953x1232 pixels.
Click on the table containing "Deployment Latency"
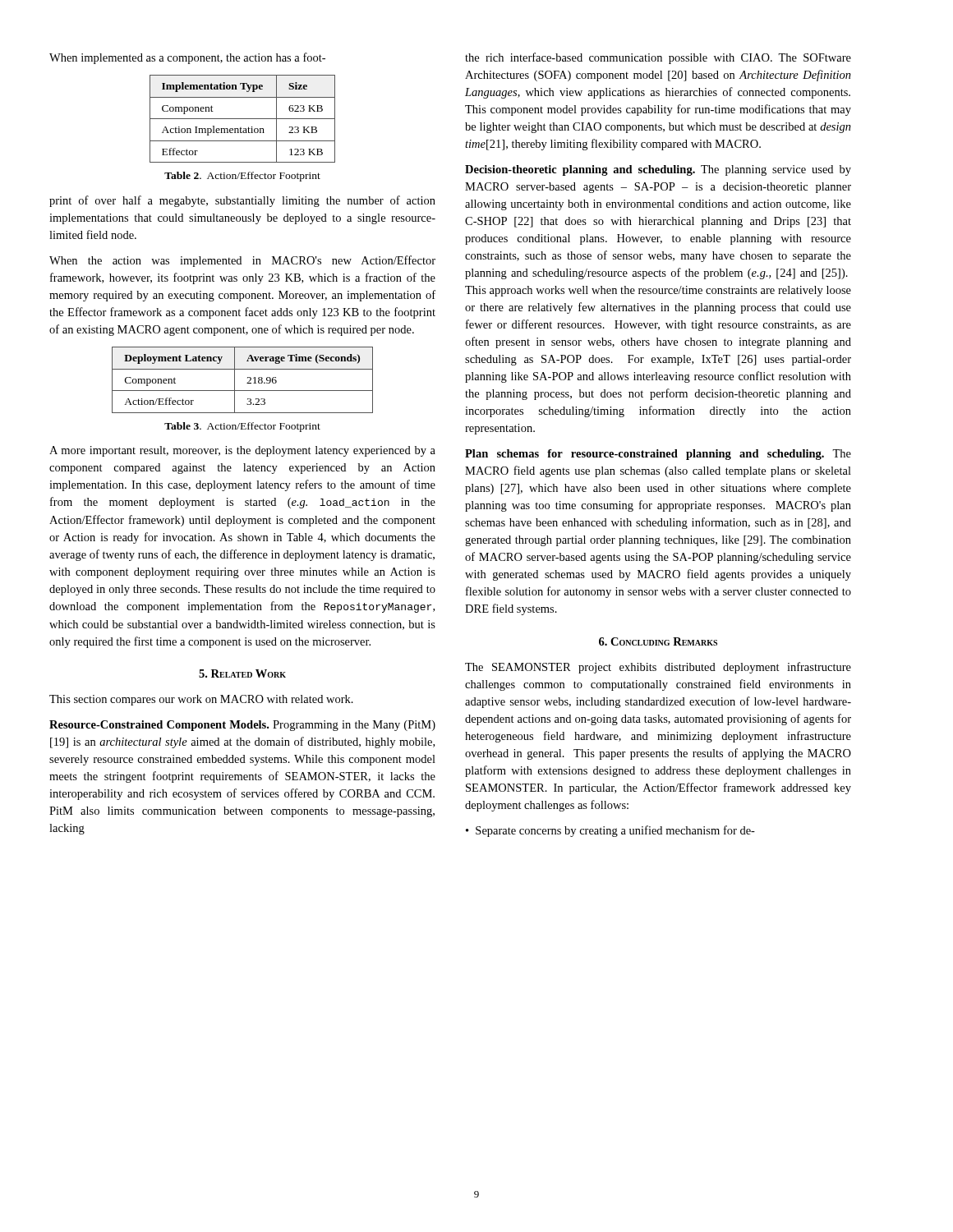click(x=242, y=380)
